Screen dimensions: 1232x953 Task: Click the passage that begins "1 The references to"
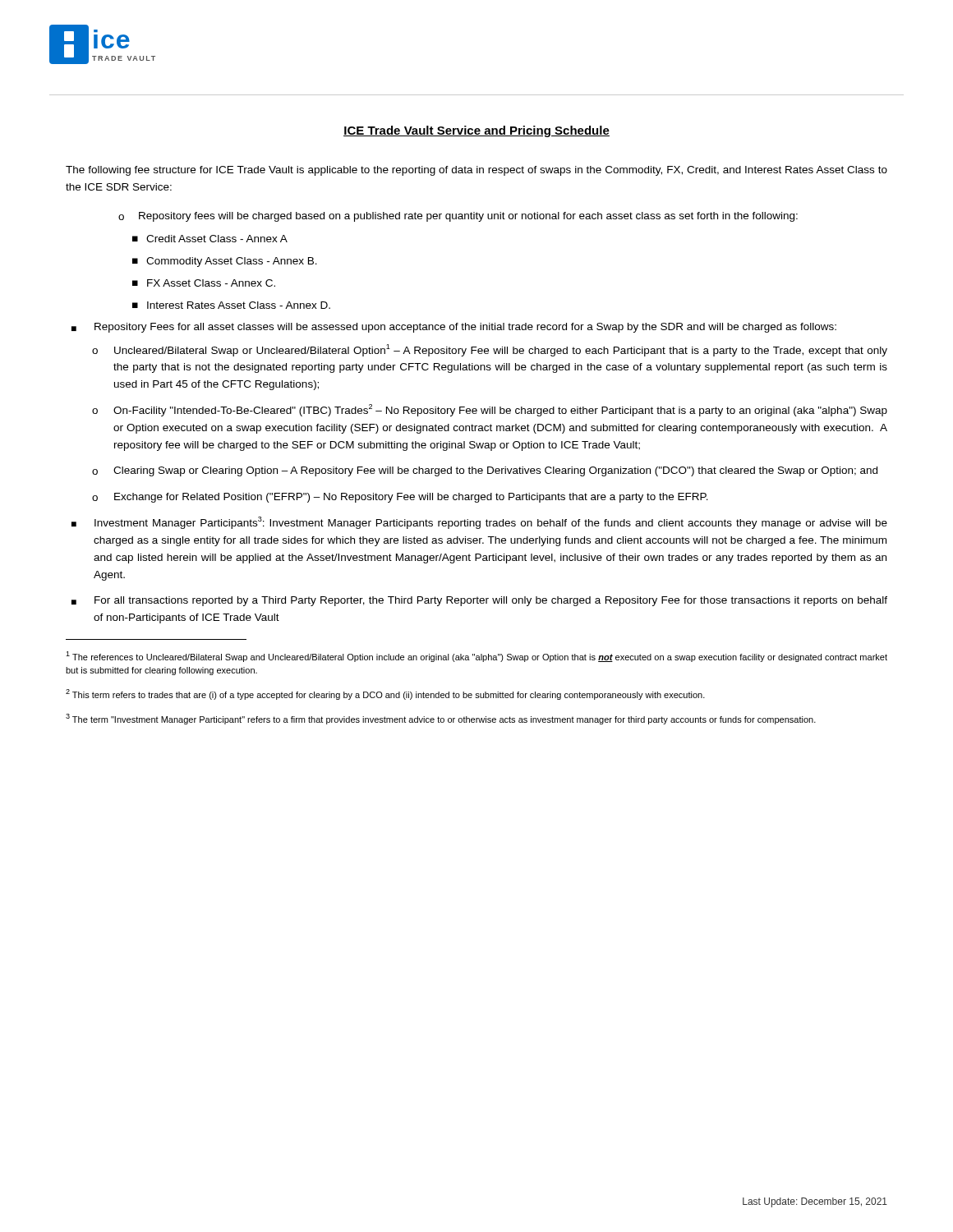pyautogui.click(x=476, y=663)
